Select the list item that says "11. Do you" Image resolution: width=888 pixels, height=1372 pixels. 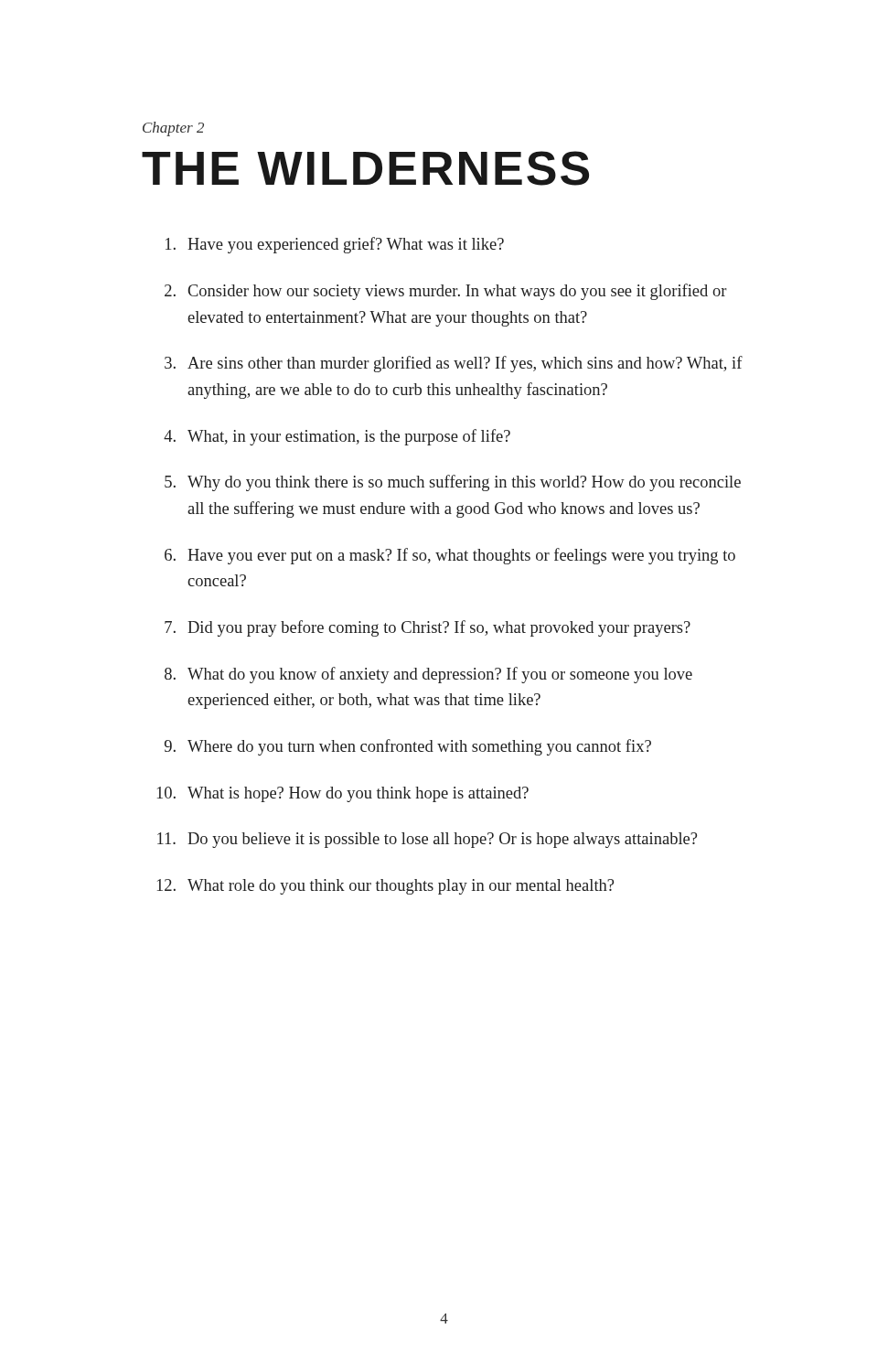point(451,839)
